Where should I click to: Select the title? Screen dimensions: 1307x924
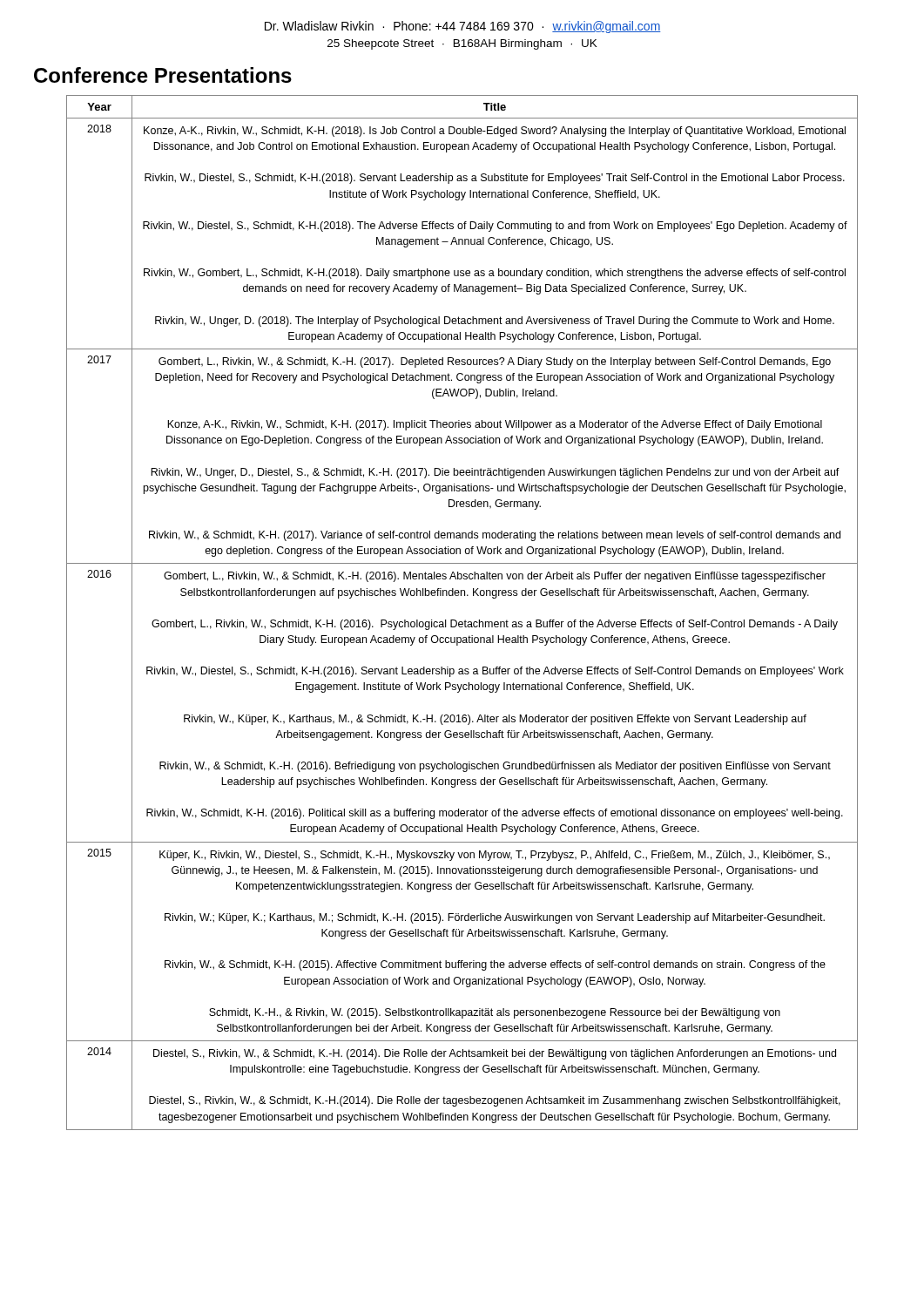click(x=163, y=75)
